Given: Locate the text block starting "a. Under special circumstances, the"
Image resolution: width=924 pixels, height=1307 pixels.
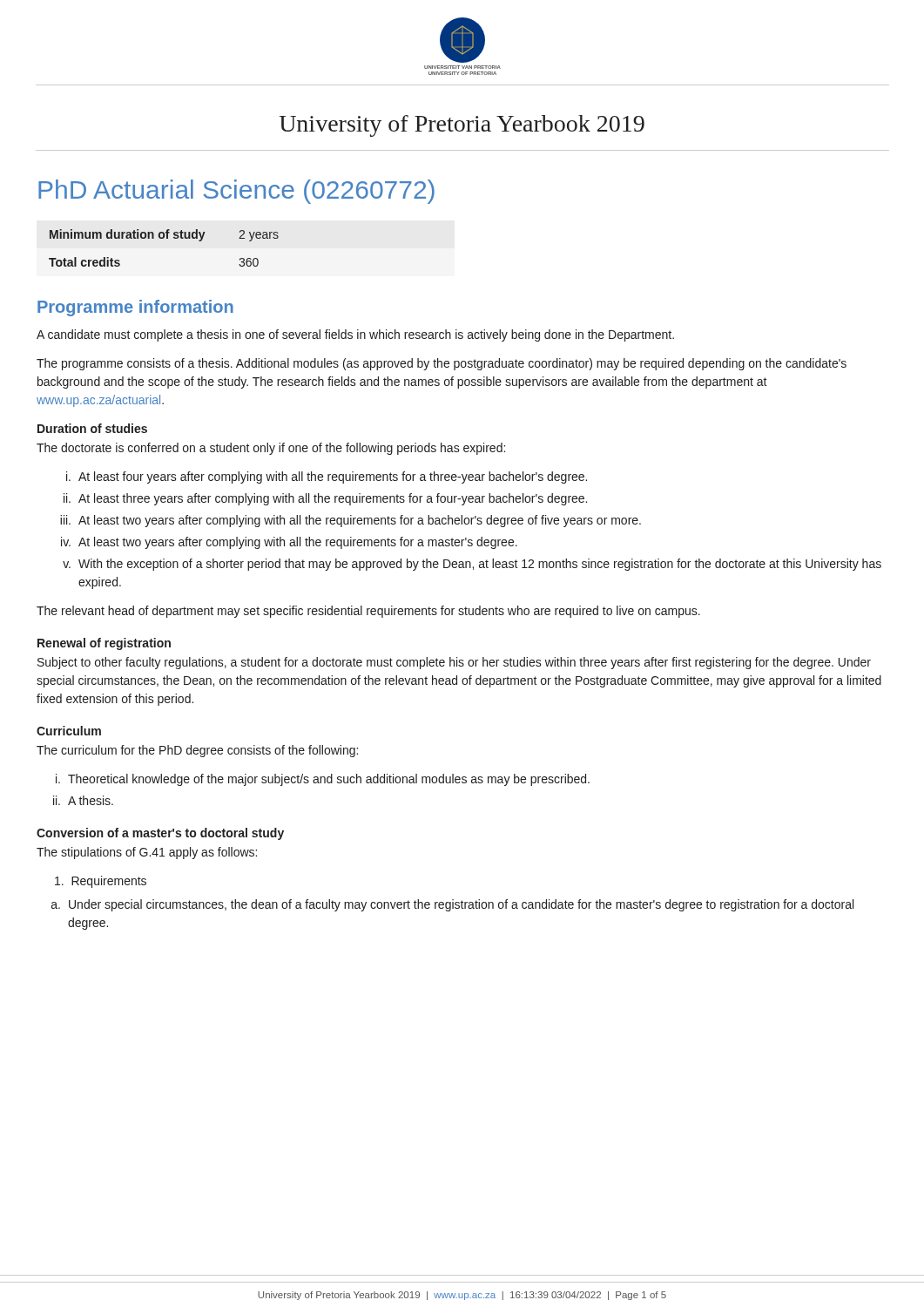Looking at the screenshot, I should (462, 914).
